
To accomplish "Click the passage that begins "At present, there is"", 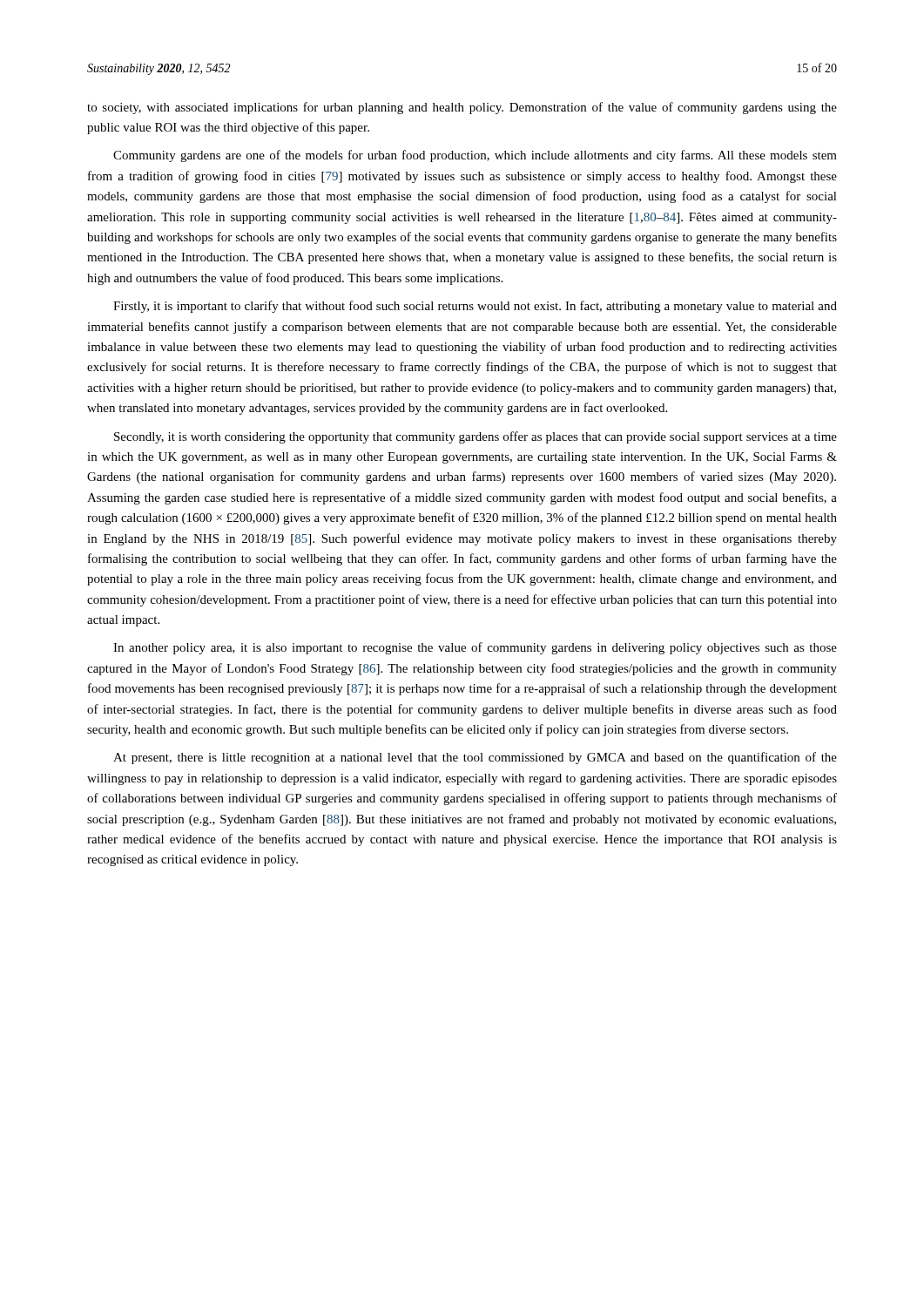I will 462,809.
